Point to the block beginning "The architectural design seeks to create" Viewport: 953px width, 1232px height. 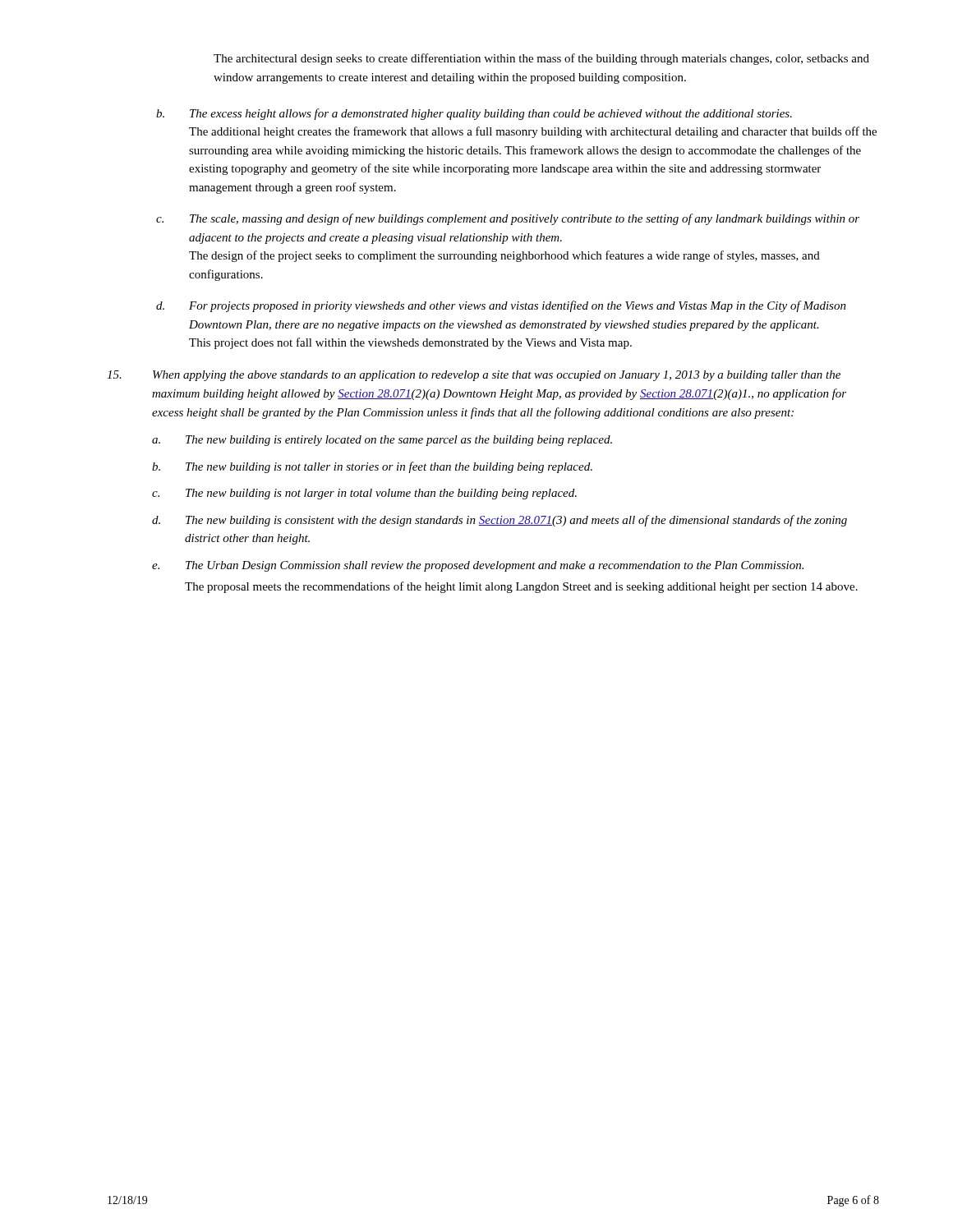tap(541, 68)
